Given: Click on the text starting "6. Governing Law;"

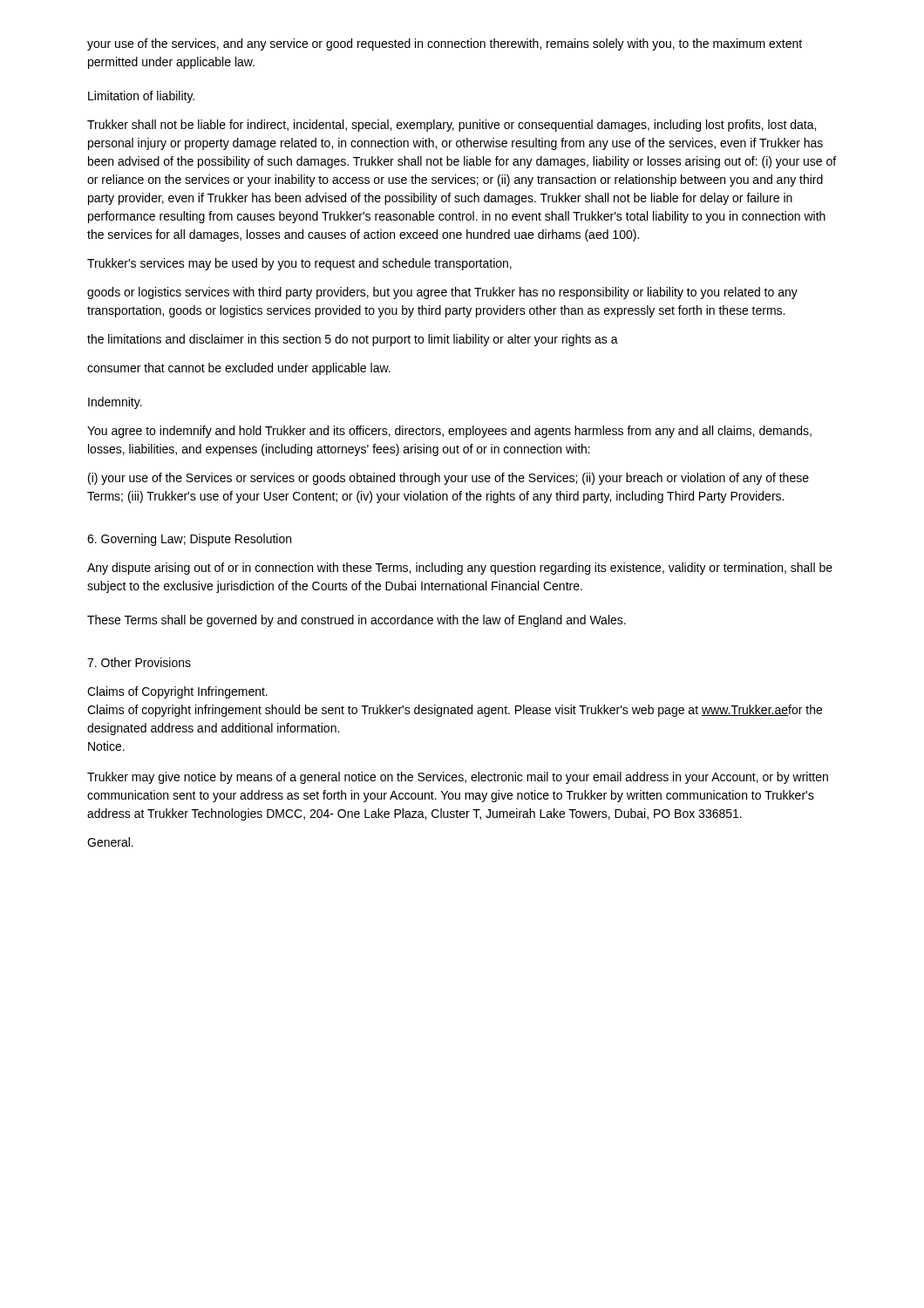Looking at the screenshot, I should [x=190, y=539].
